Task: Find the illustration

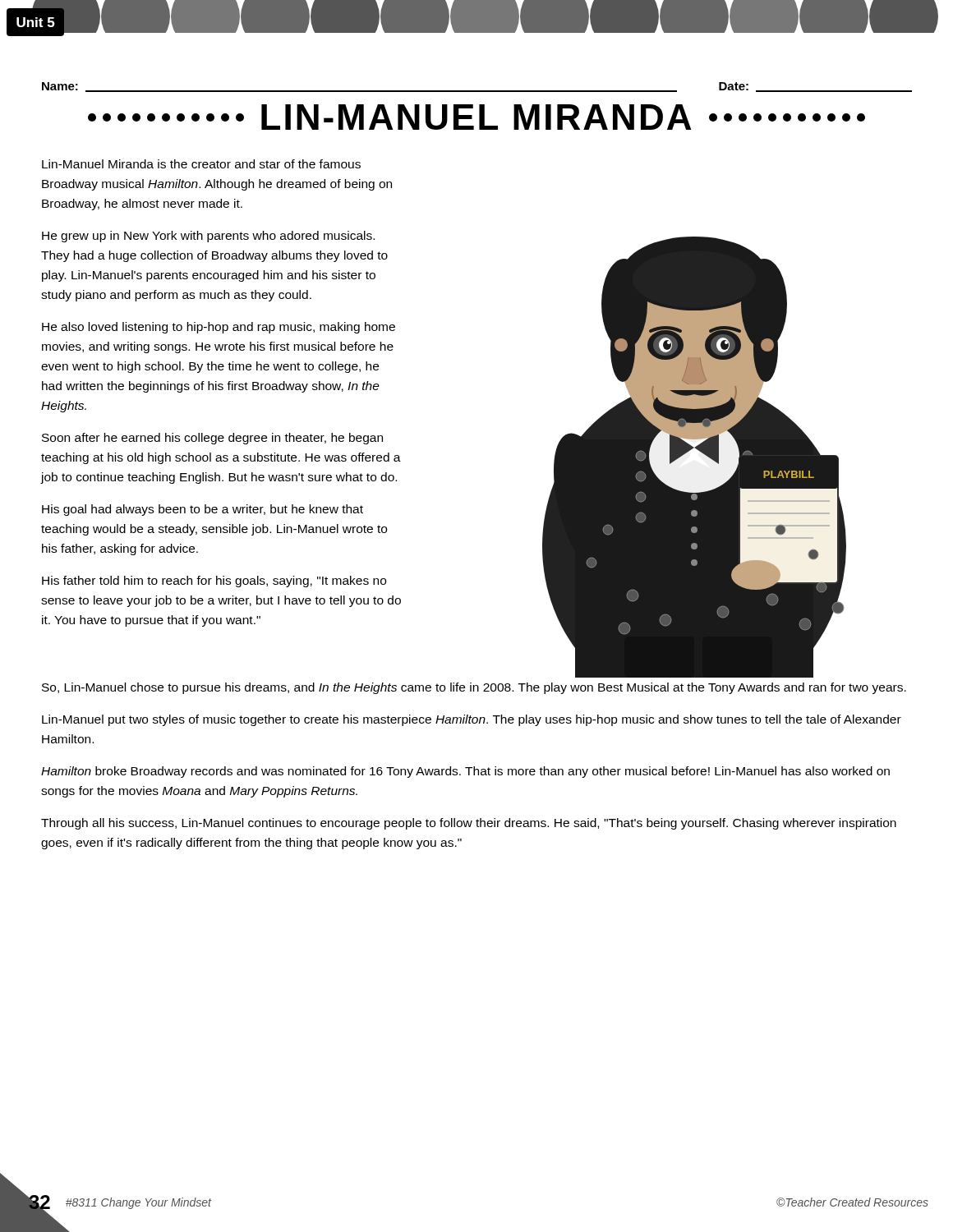Action: [694, 415]
